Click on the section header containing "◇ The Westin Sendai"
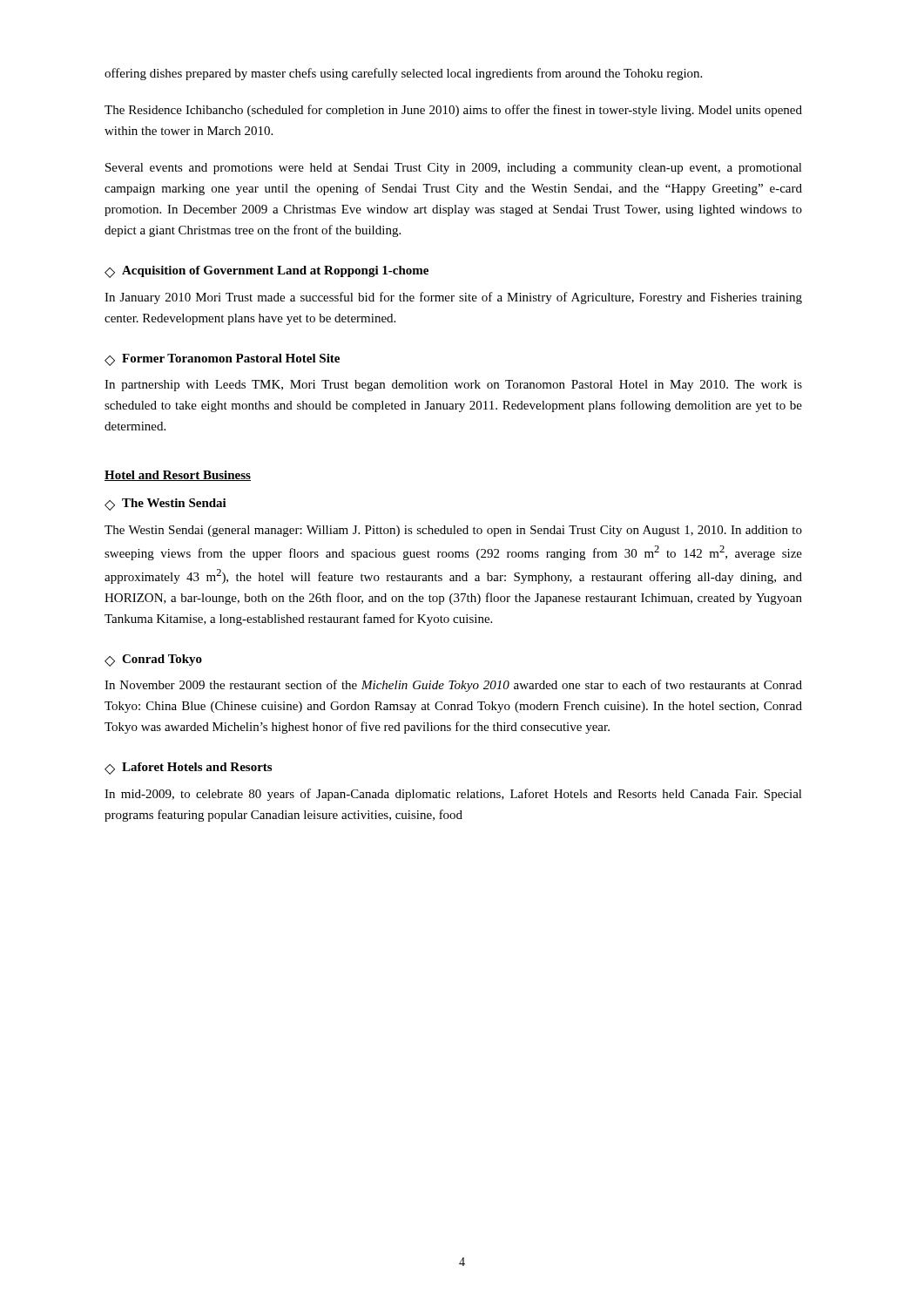The height and width of the screenshot is (1307, 924). click(x=165, y=505)
